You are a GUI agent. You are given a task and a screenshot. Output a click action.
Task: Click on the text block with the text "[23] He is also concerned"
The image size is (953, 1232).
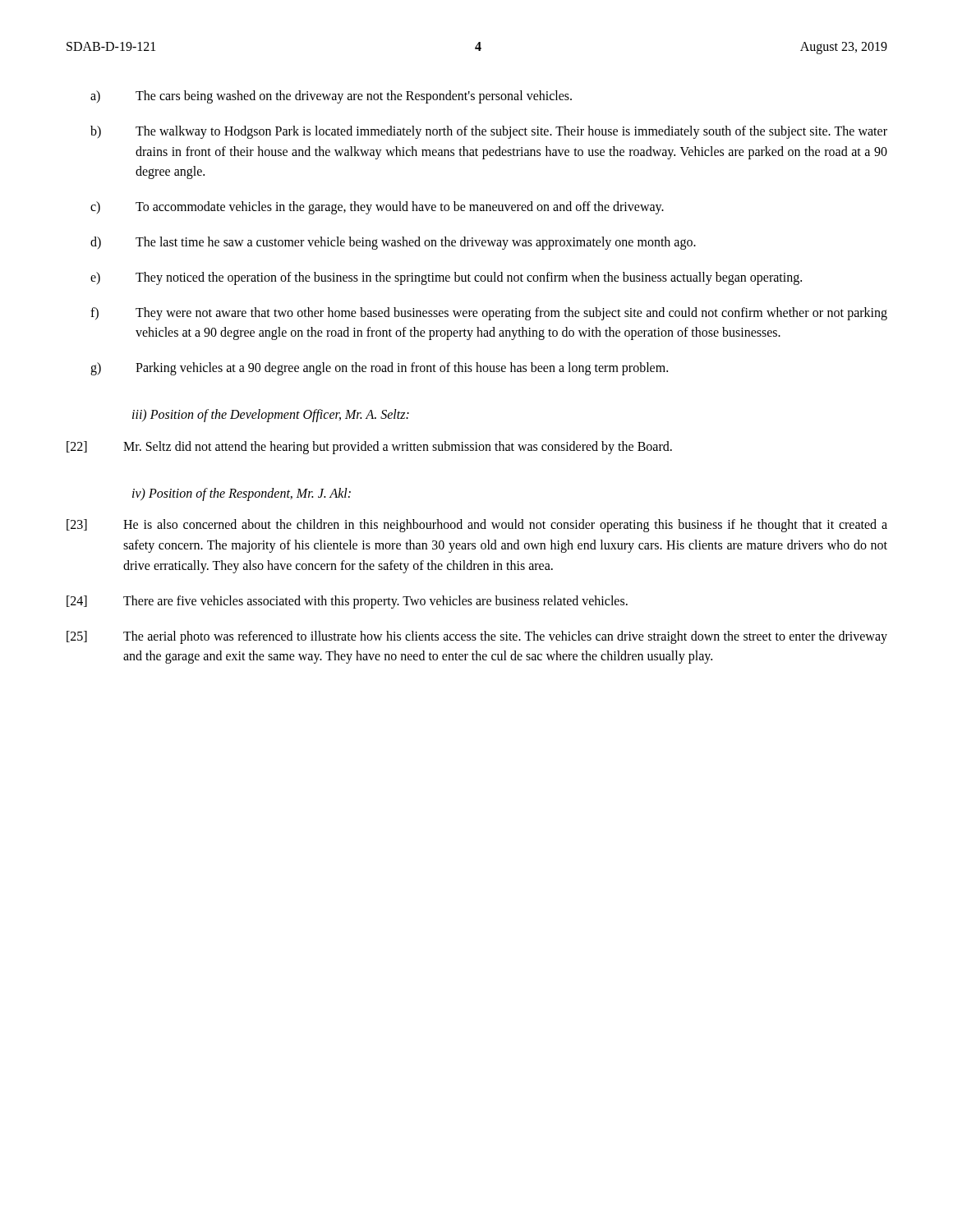(476, 546)
